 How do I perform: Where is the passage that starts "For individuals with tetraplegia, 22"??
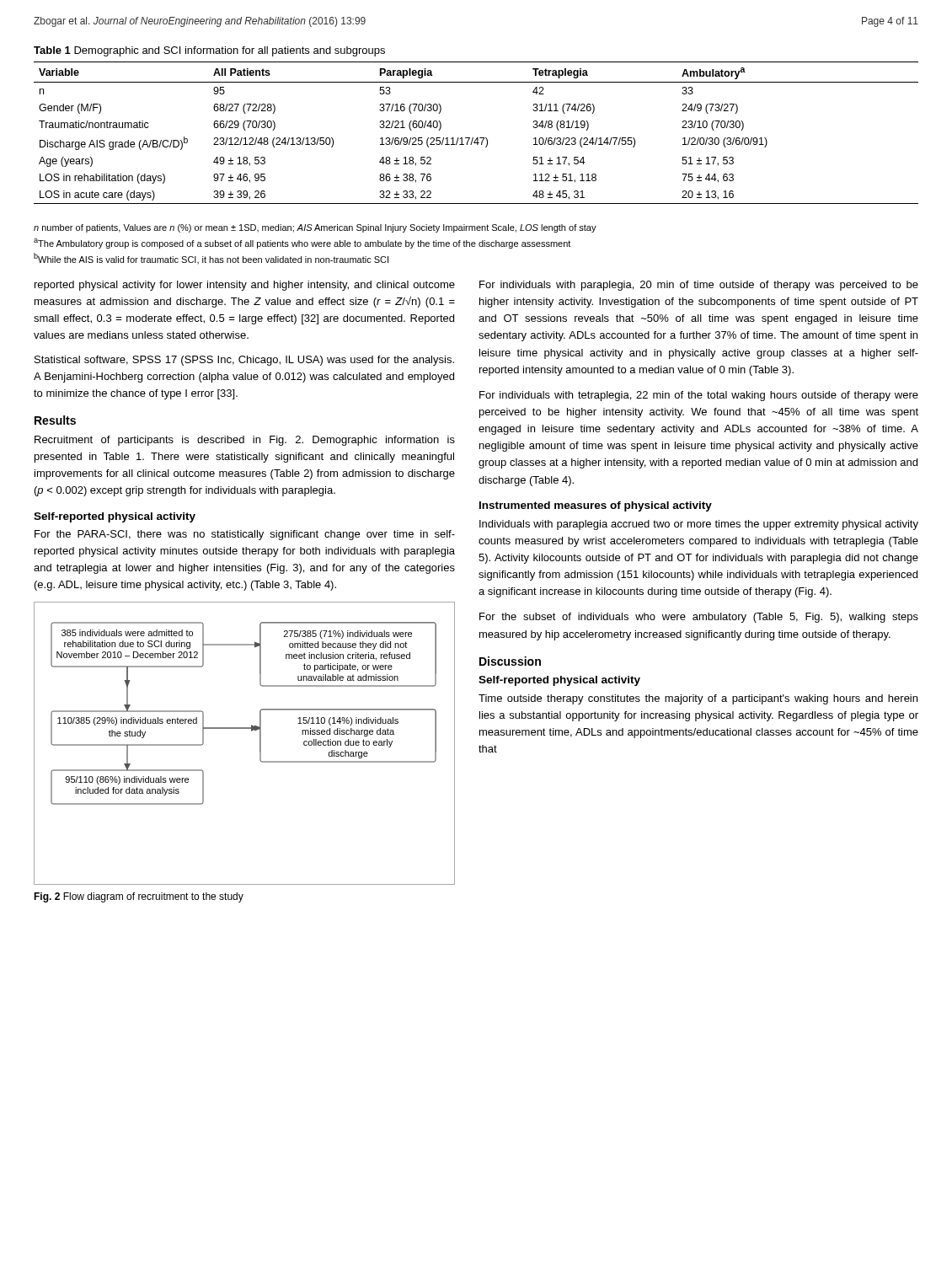pos(698,437)
